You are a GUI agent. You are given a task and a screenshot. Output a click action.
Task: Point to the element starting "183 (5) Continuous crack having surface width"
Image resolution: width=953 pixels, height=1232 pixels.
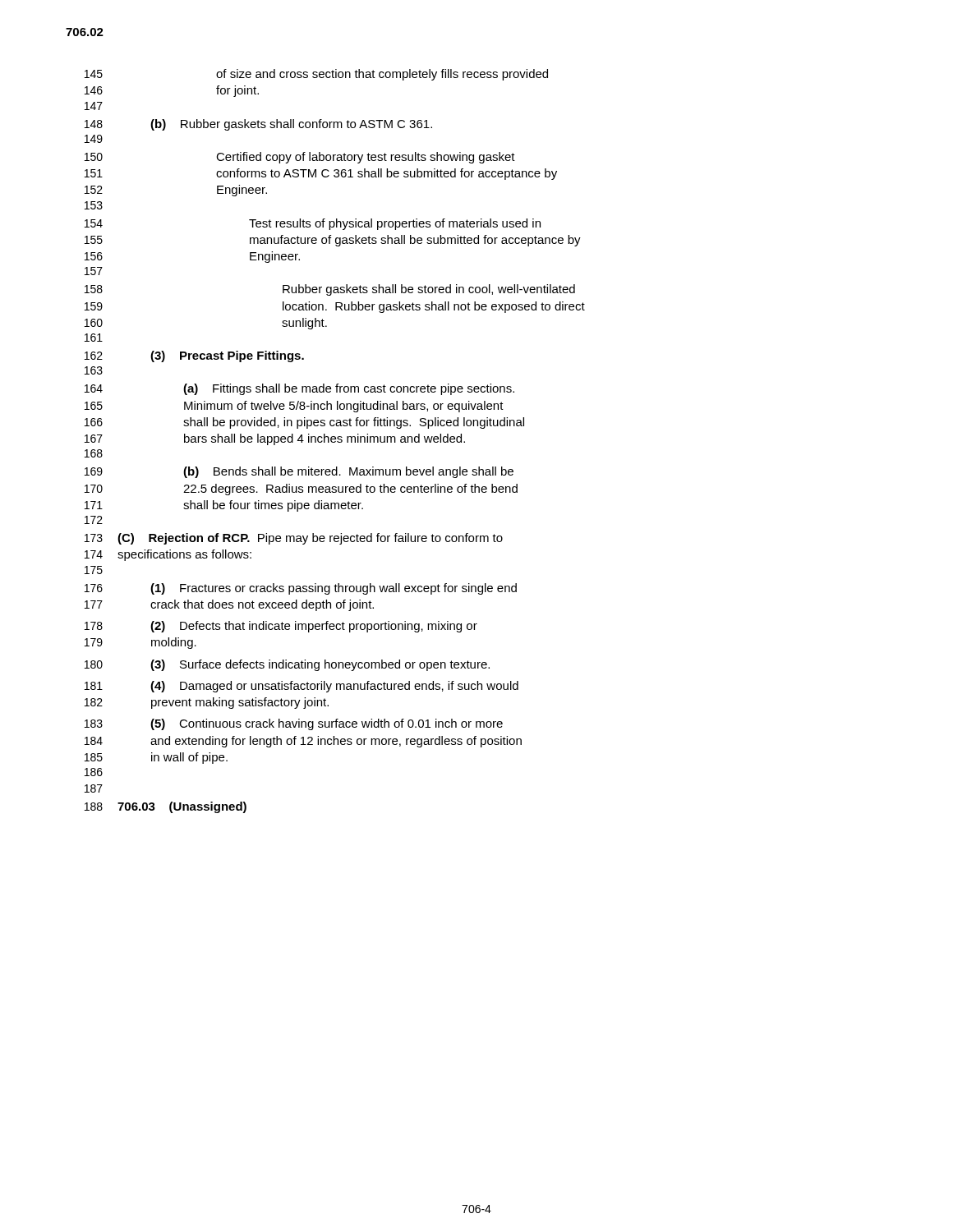pyautogui.click(x=476, y=724)
